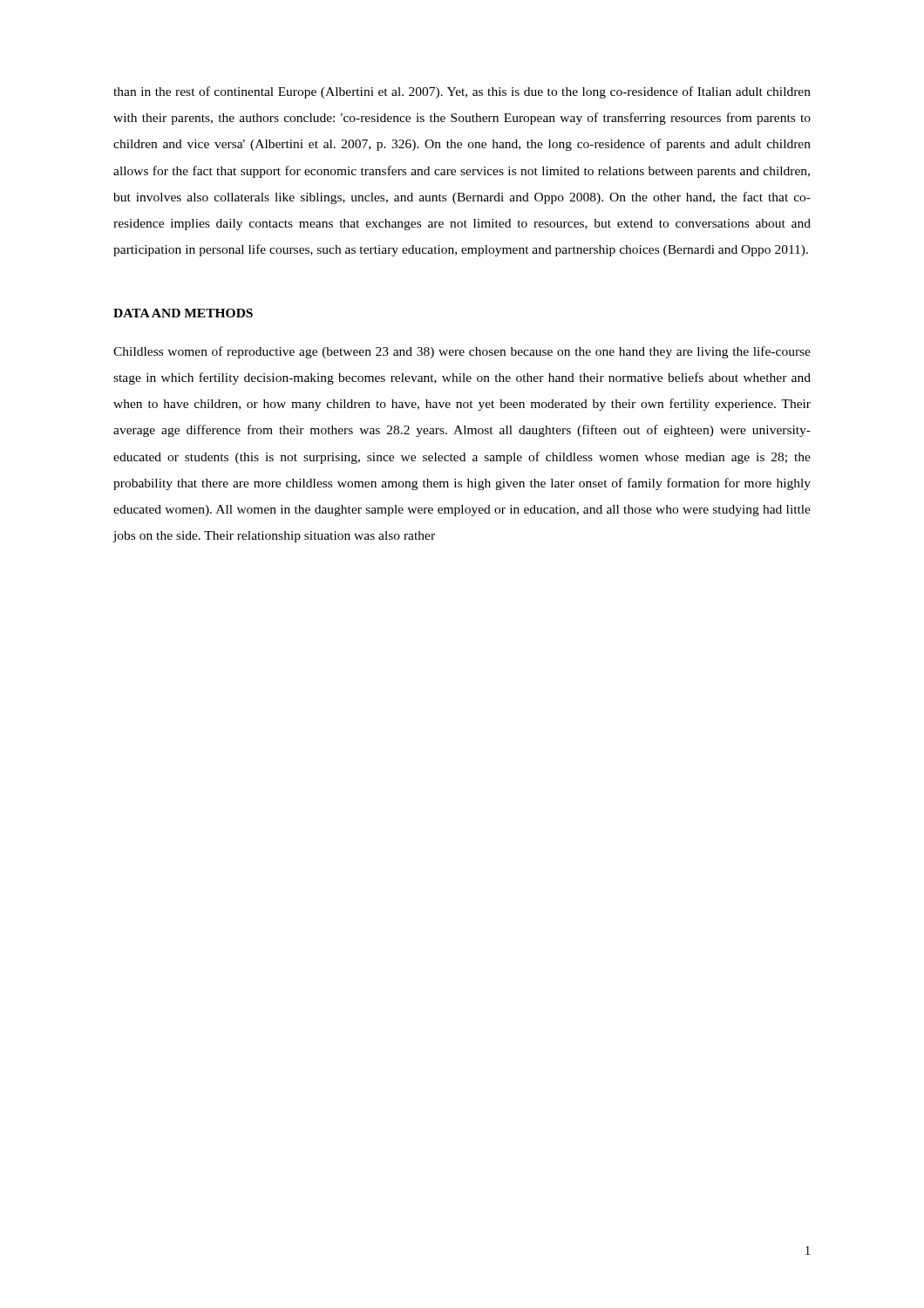Navigate to the block starting "Childless women of reproductive"
924x1308 pixels.
tap(462, 443)
